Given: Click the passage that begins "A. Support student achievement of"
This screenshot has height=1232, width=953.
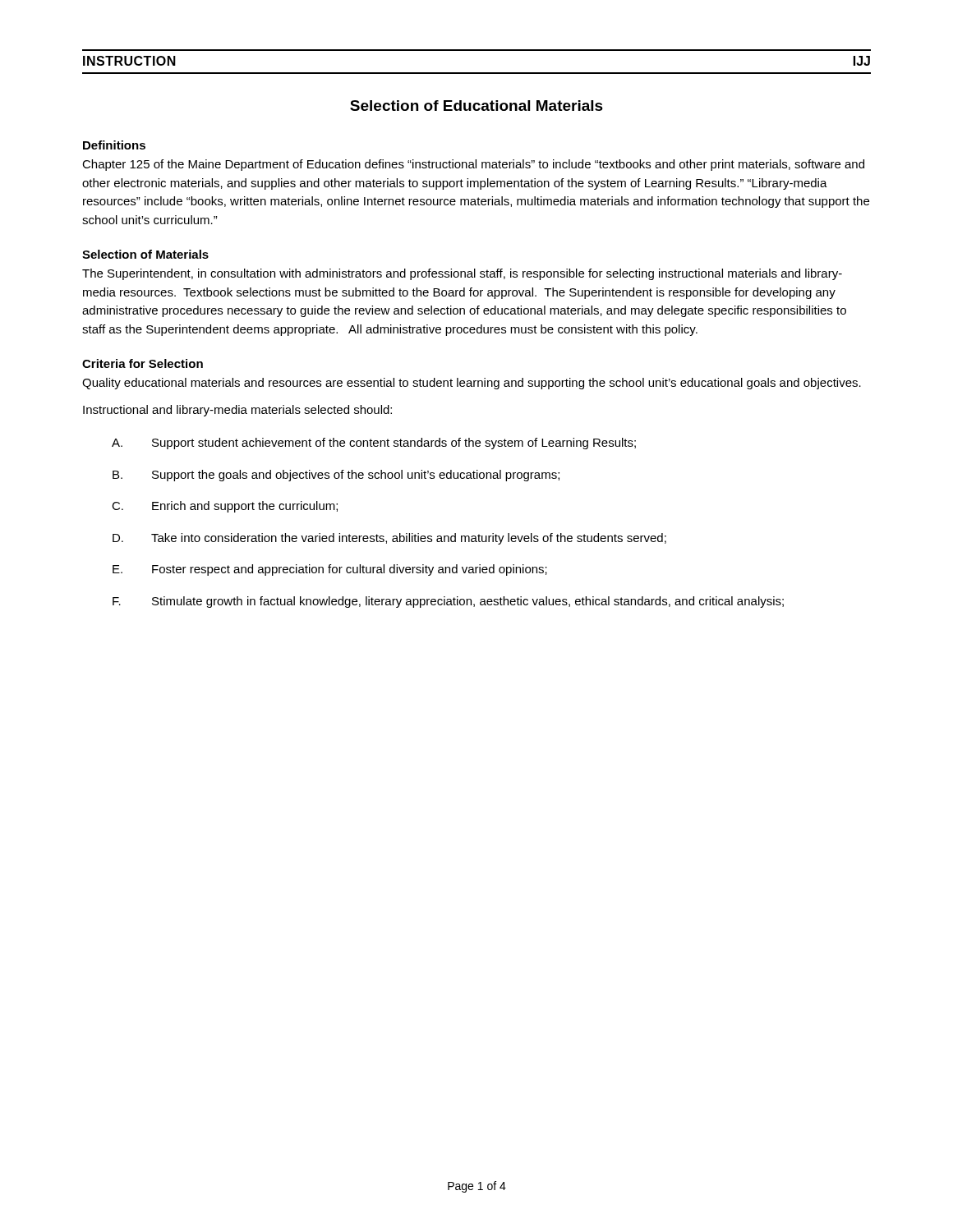Looking at the screenshot, I should [476, 443].
